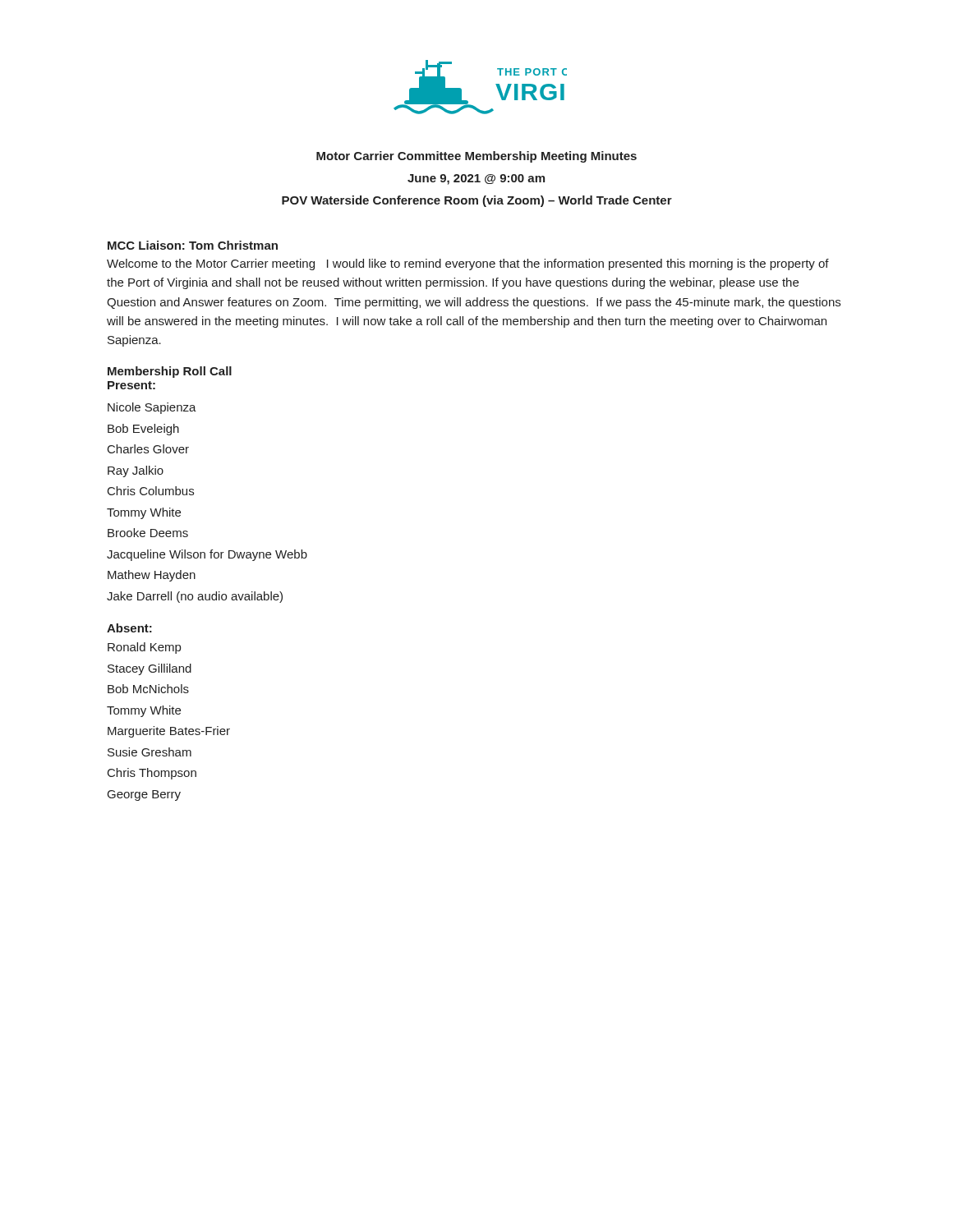This screenshot has height=1232, width=953.
Task: Navigate to the region starting "Ronald Kemp"
Action: 144,647
